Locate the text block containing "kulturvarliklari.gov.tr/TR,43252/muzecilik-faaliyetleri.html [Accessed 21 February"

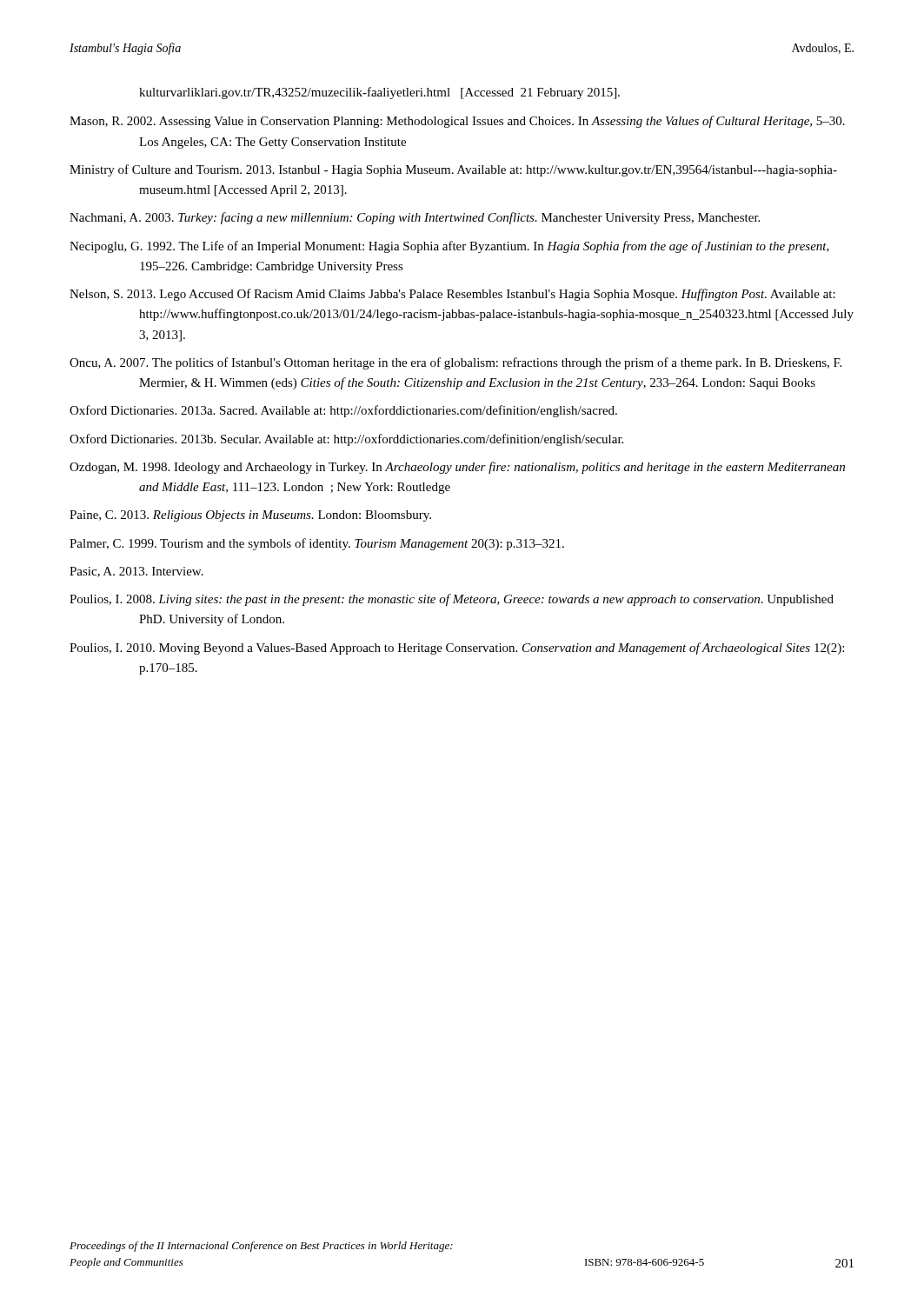[x=380, y=92]
